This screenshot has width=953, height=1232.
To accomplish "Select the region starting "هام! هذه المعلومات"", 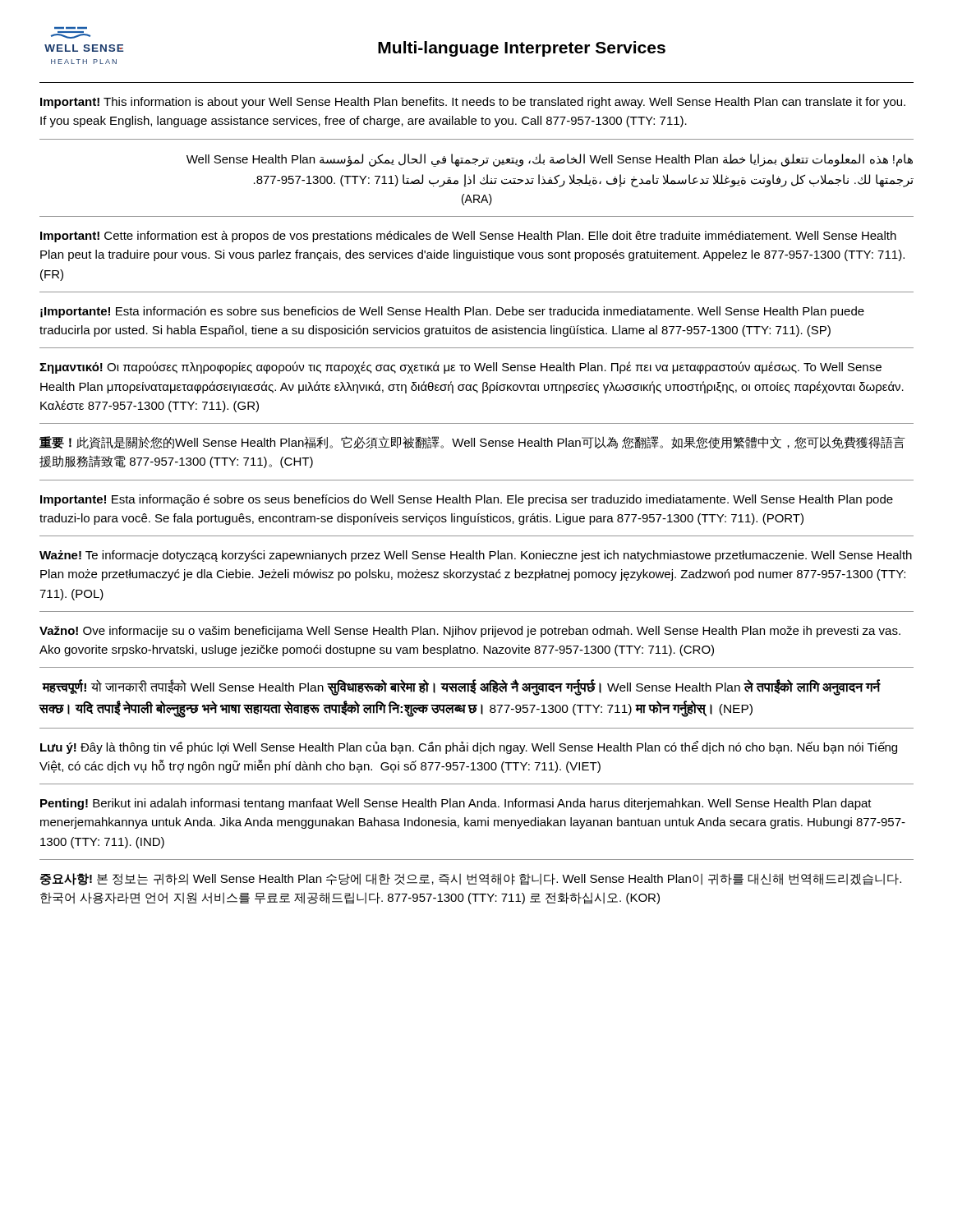I will coord(476,178).
